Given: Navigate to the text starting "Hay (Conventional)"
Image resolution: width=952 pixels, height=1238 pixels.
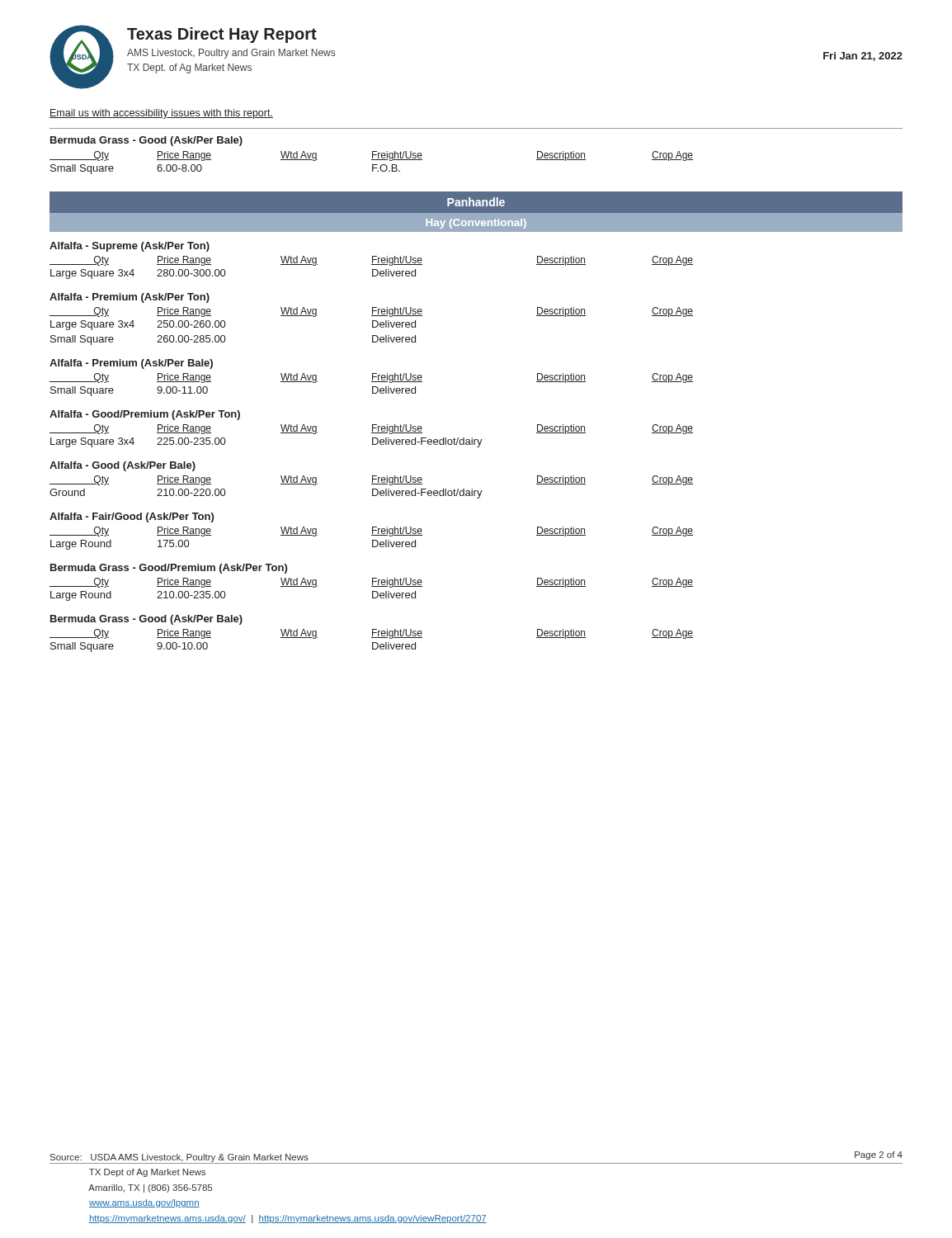Looking at the screenshot, I should coord(476,222).
